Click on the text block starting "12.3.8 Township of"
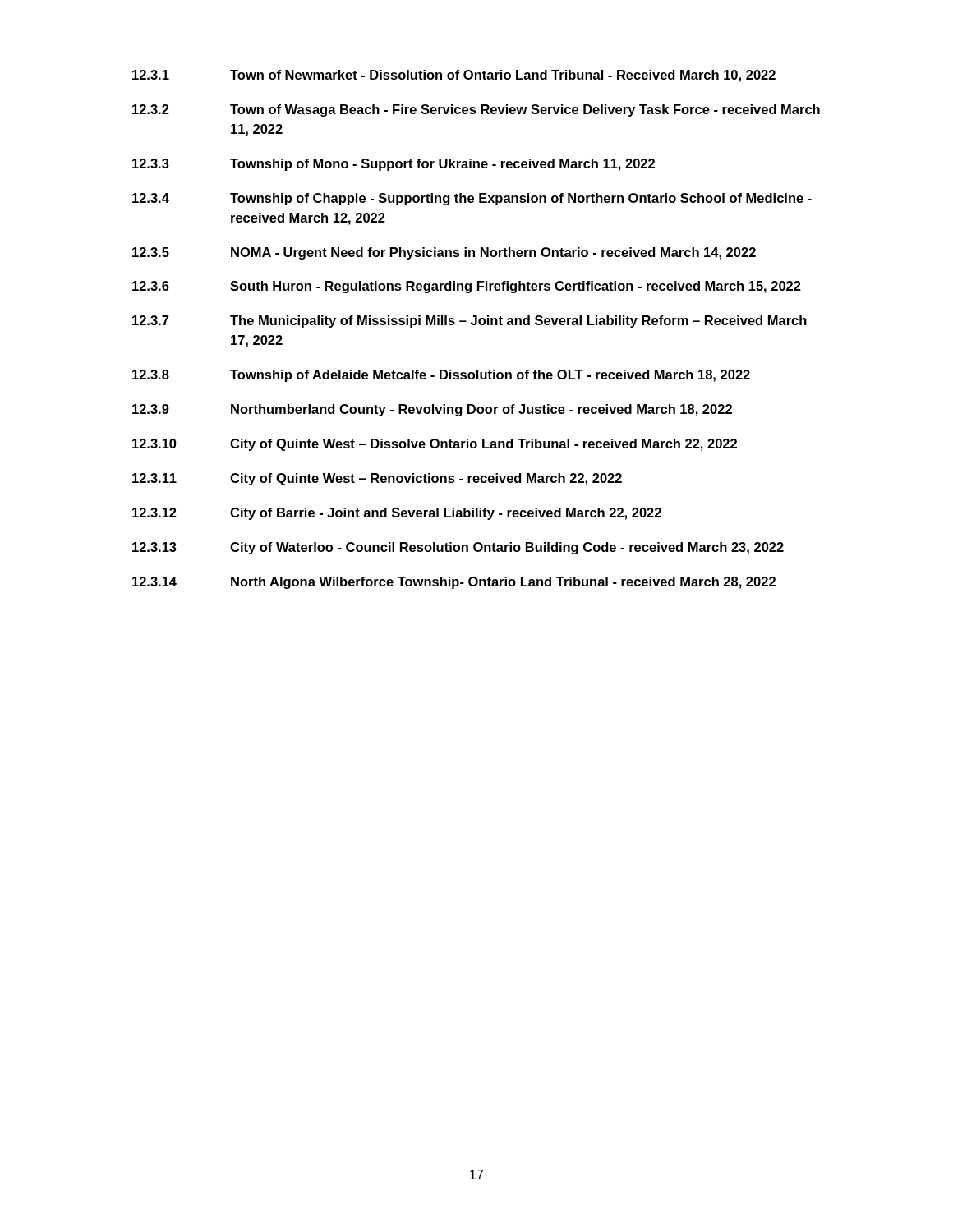The height and width of the screenshot is (1232, 953). (441, 376)
